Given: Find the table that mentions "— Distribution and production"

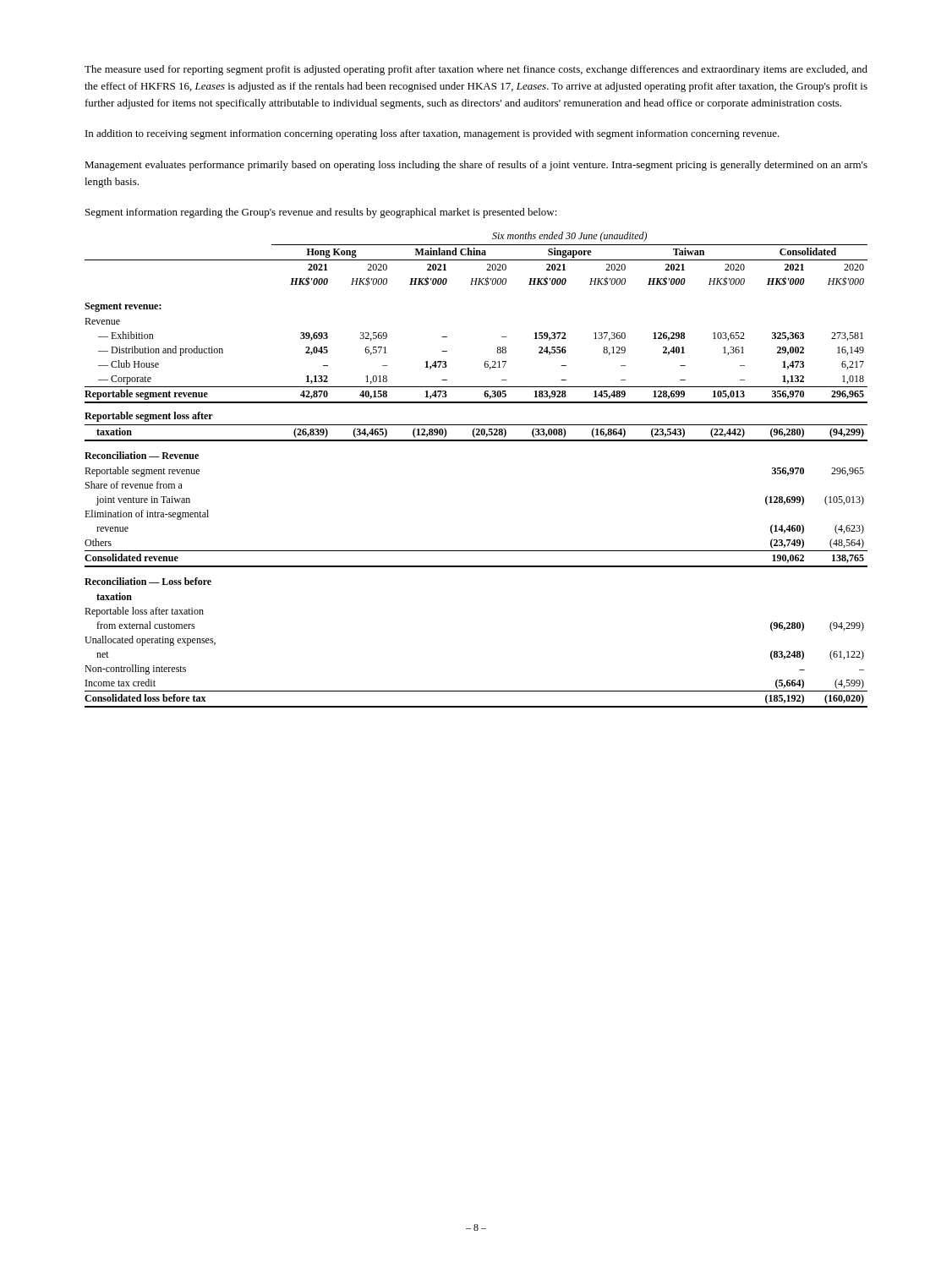Looking at the screenshot, I should 476,468.
